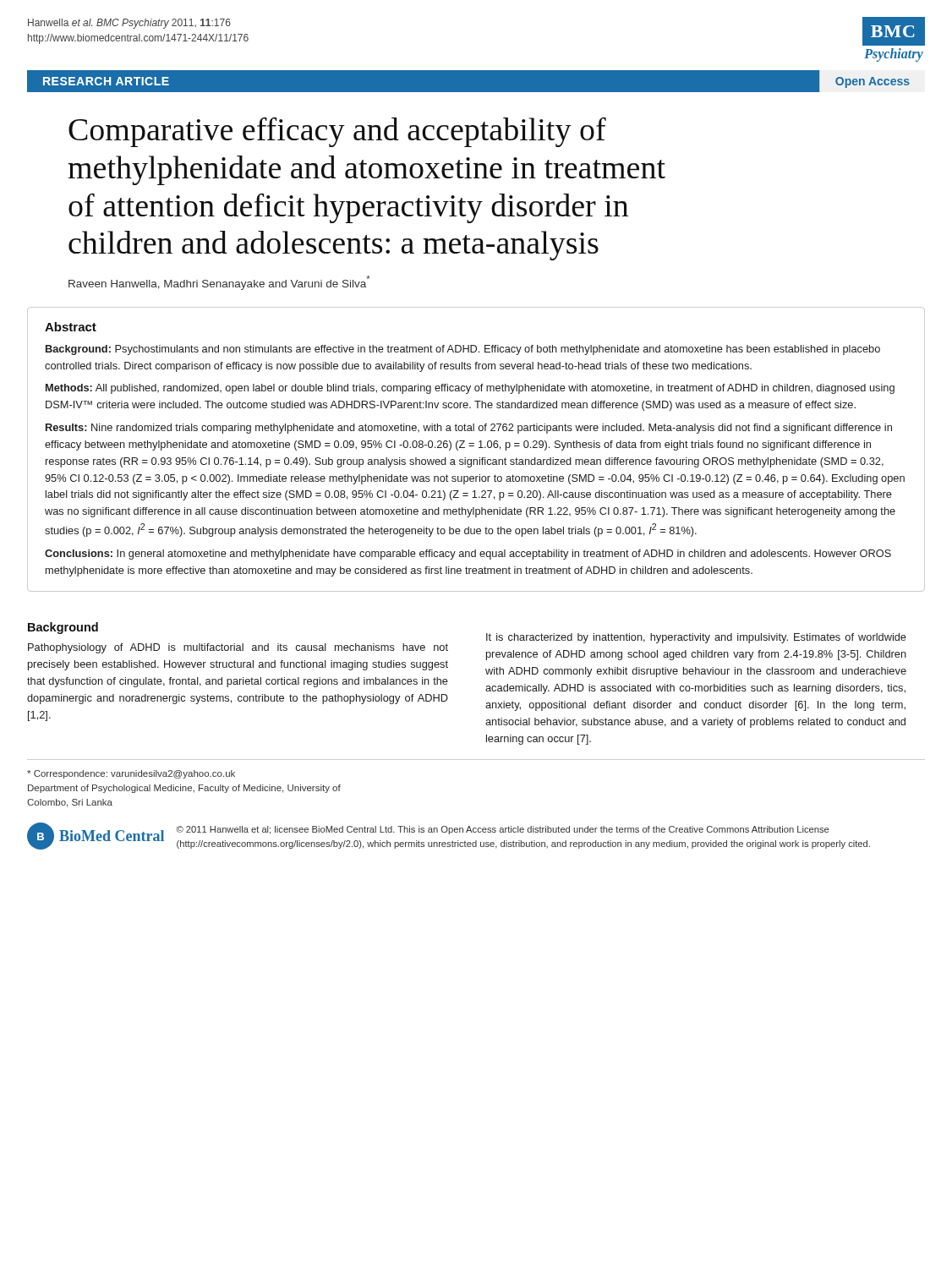952x1268 pixels.
Task: Find the text block starting "Results: Nine randomized trials"
Action: coord(475,479)
